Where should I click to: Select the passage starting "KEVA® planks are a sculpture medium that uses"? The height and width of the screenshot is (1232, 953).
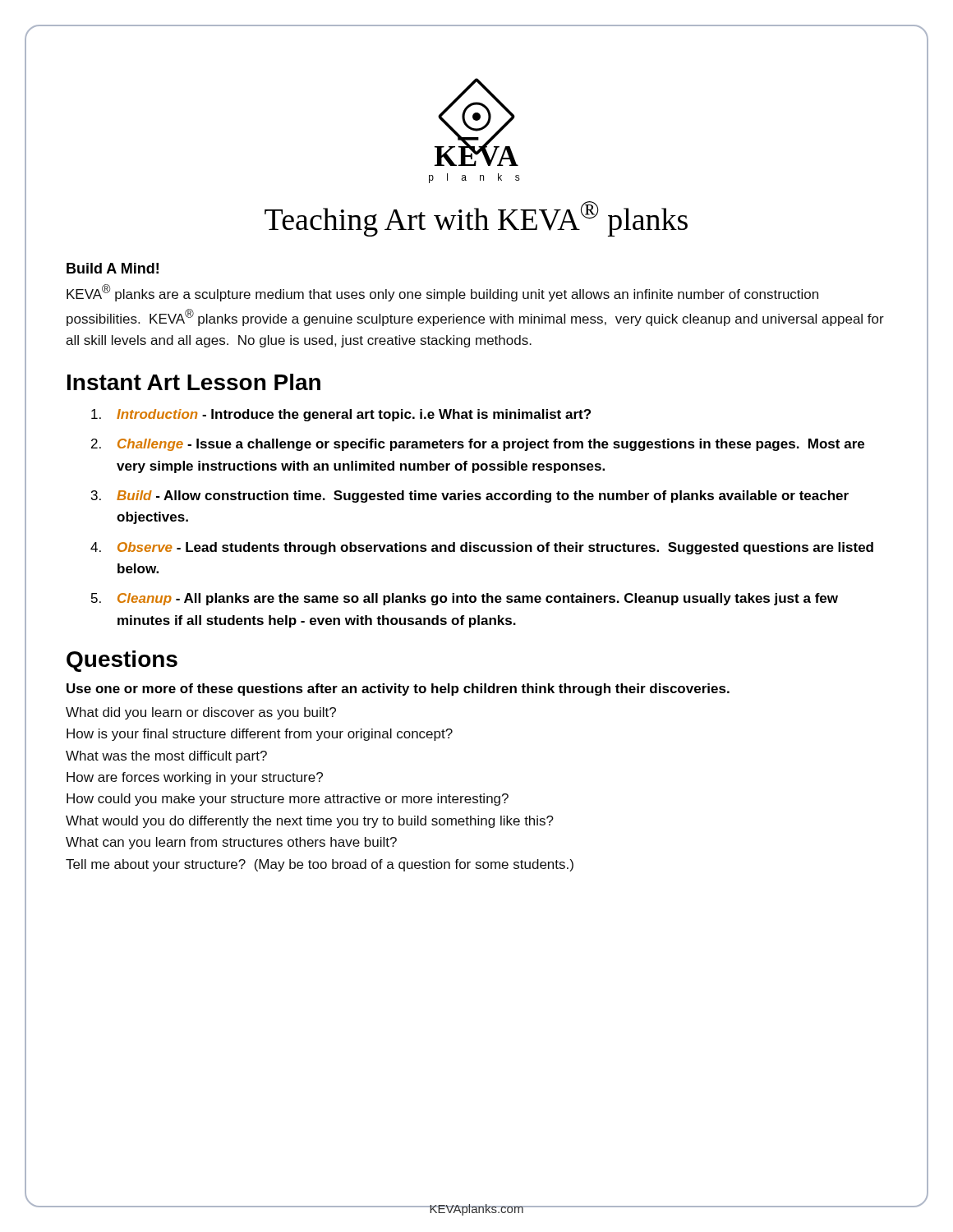475,315
